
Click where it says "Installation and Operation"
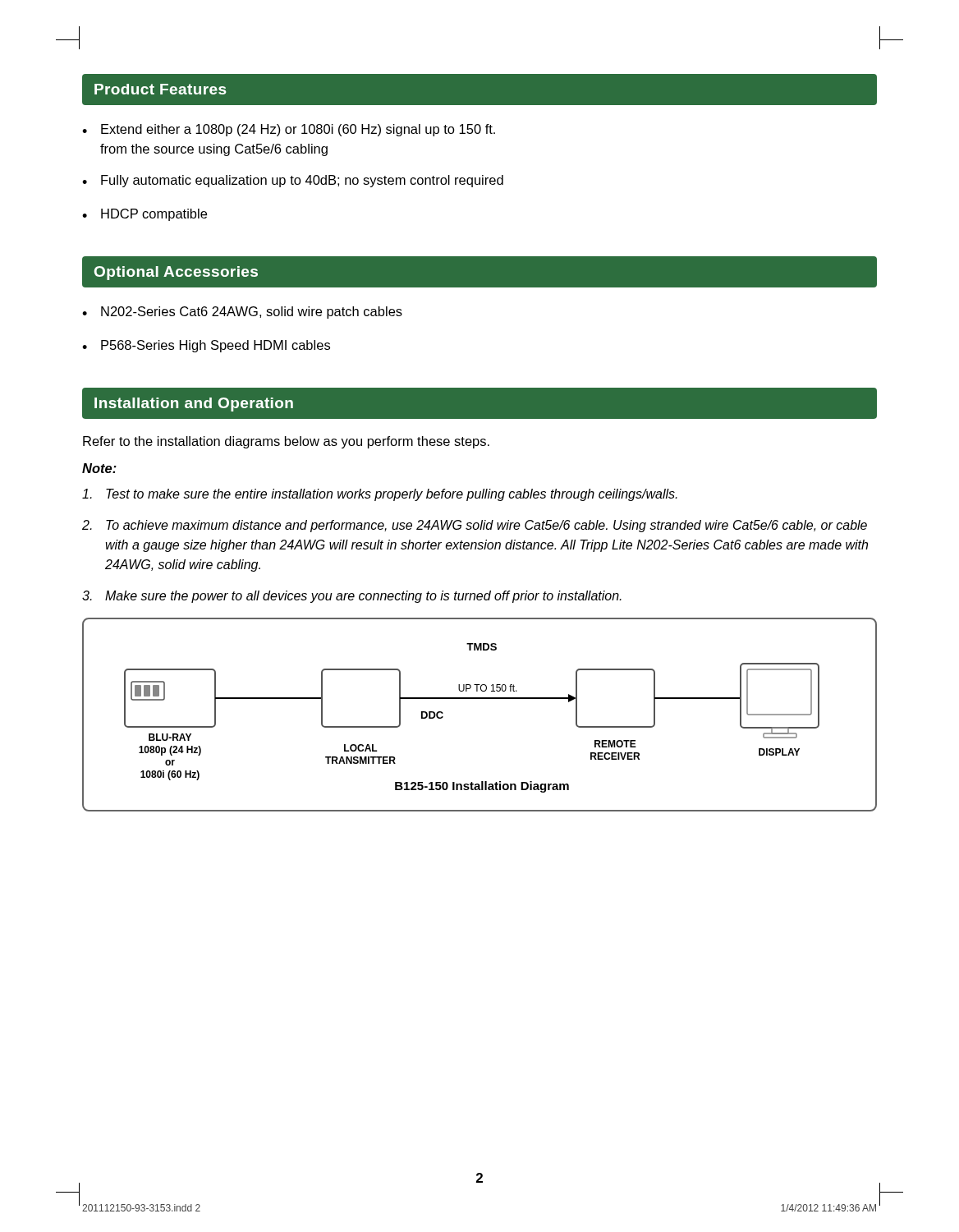[480, 403]
